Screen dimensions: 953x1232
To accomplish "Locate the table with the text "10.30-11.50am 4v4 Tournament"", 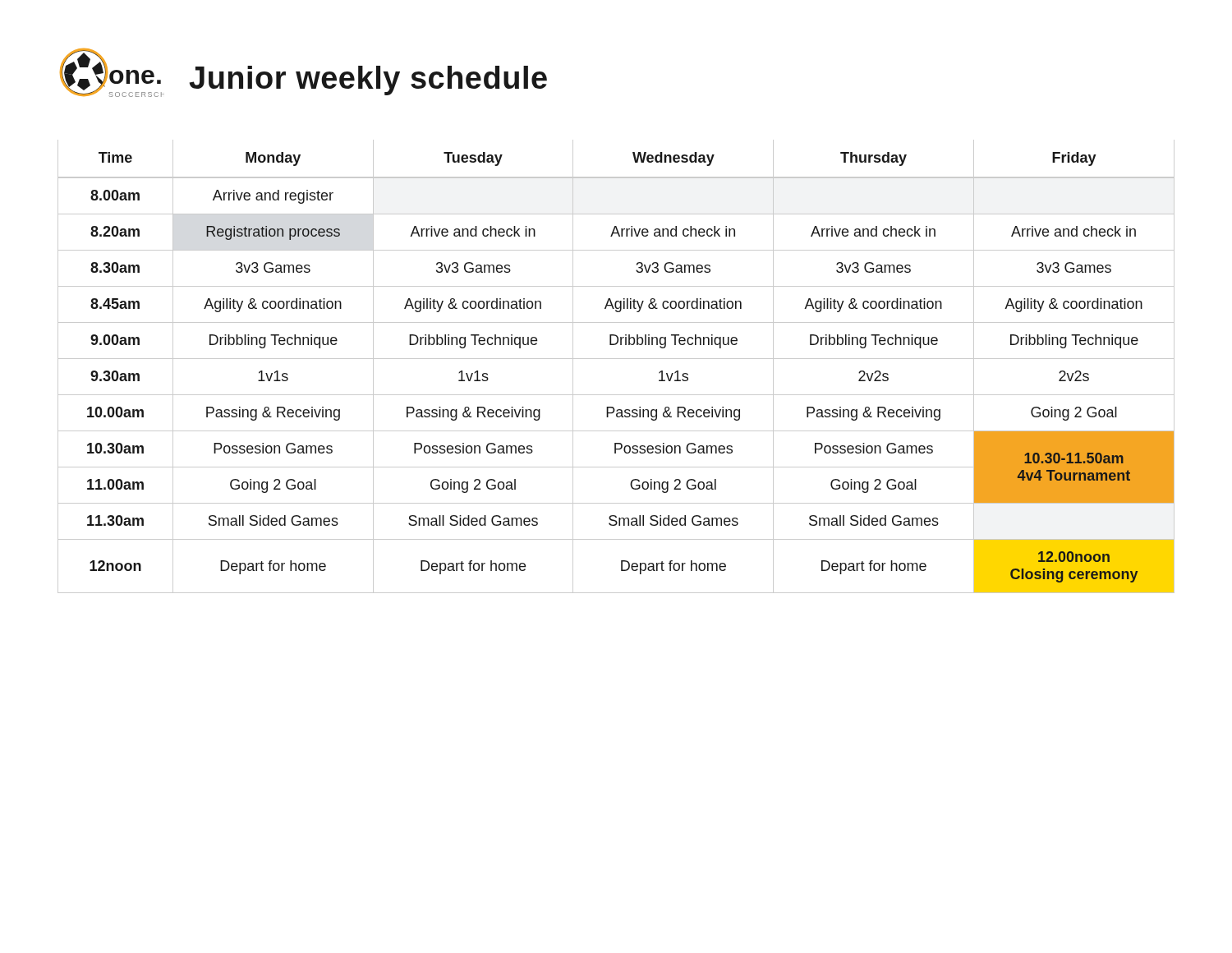I will pos(616,366).
